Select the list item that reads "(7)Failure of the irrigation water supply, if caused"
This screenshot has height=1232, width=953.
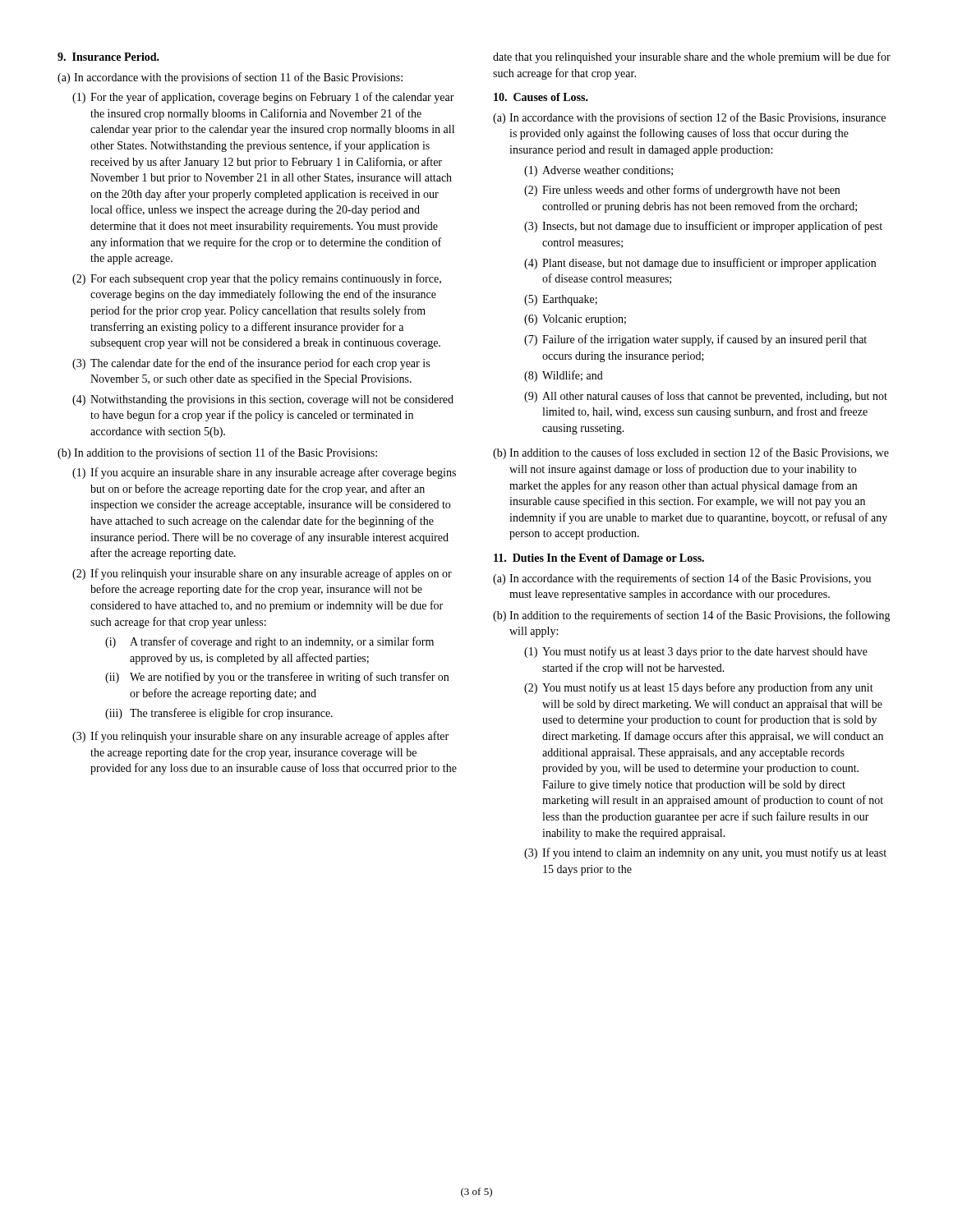tap(706, 348)
